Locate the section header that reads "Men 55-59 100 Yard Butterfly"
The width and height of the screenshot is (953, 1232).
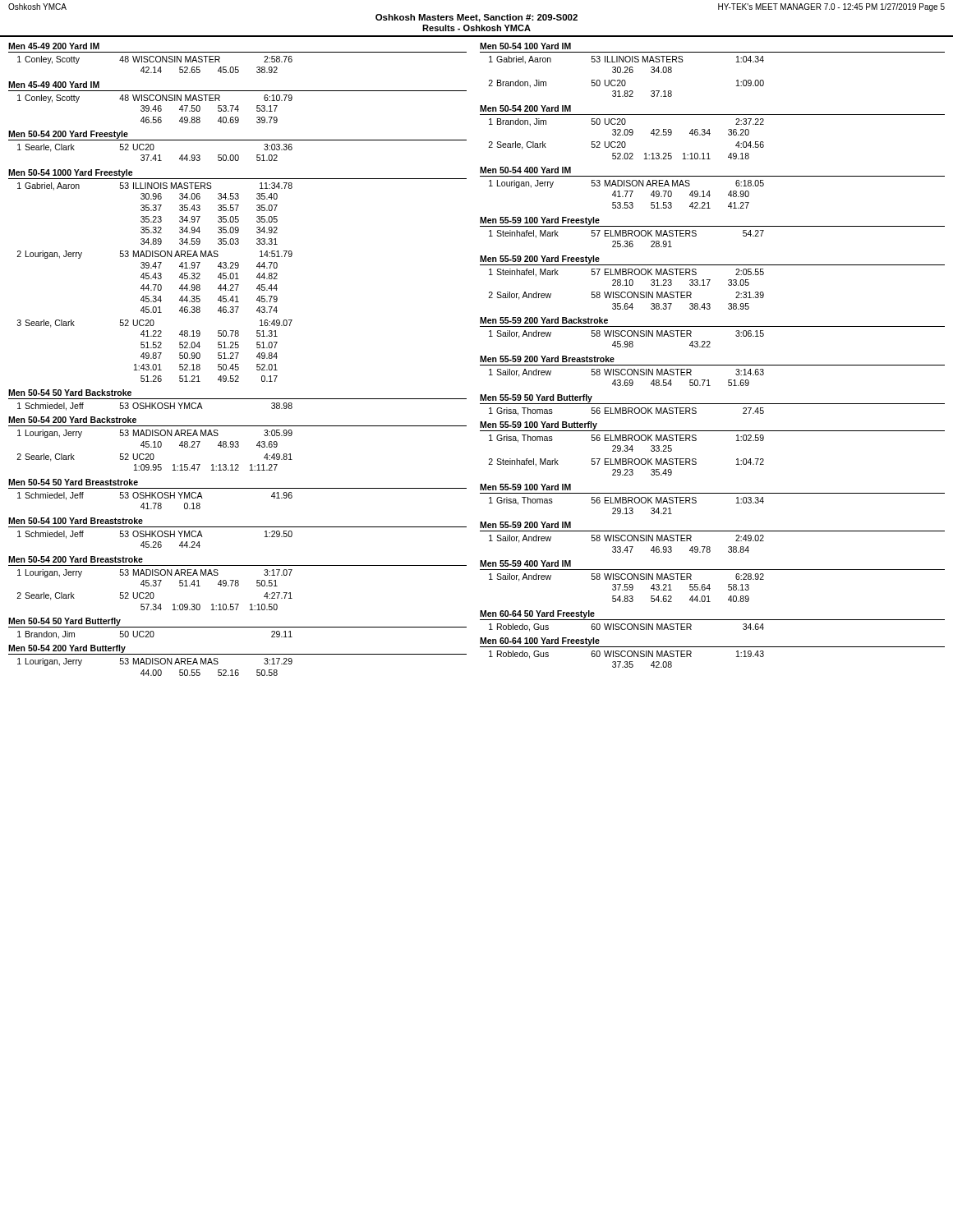click(538, 425)
